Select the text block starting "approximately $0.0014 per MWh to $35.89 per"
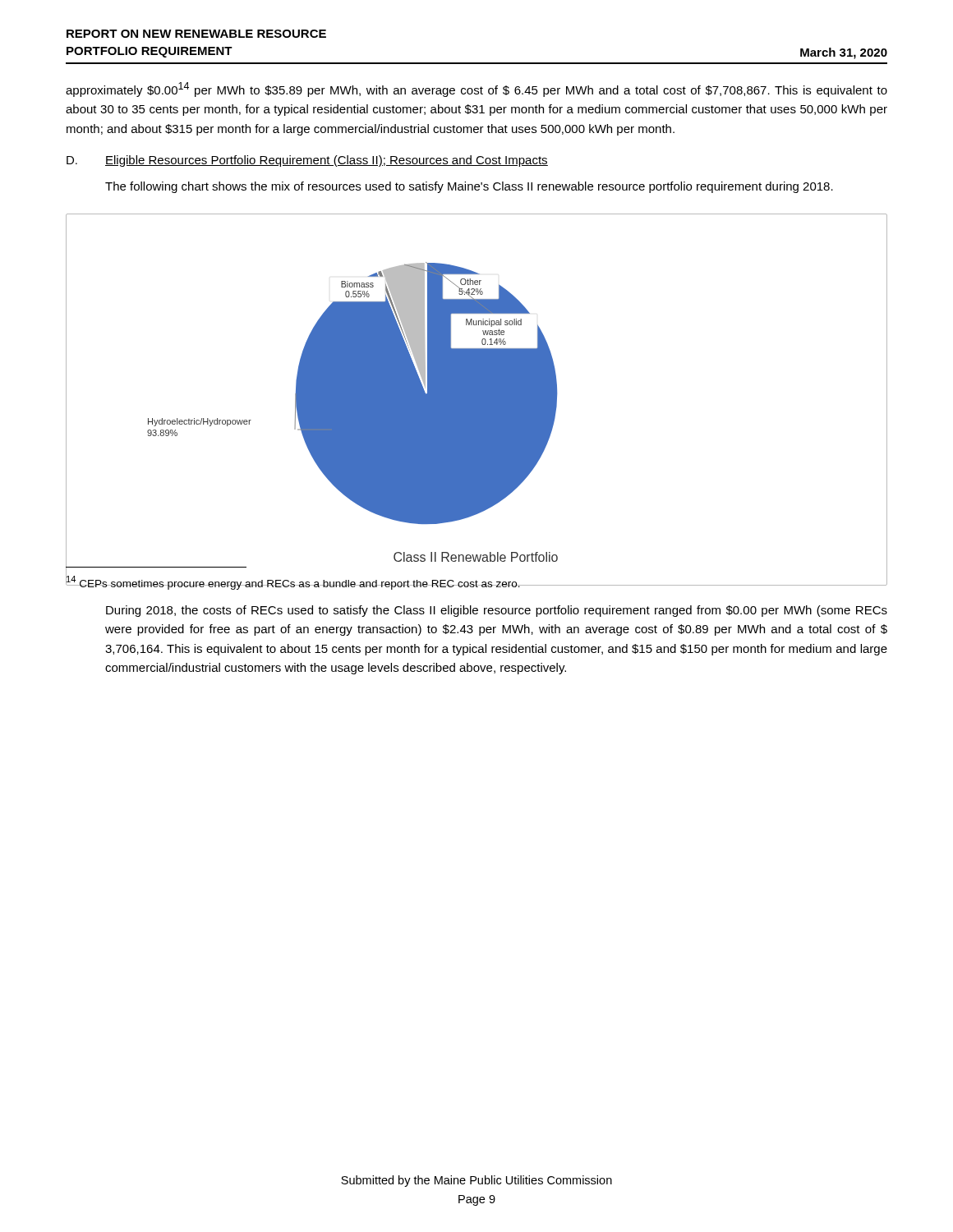The height and width of the screenshot is (1232, 953). click(476, 108)
